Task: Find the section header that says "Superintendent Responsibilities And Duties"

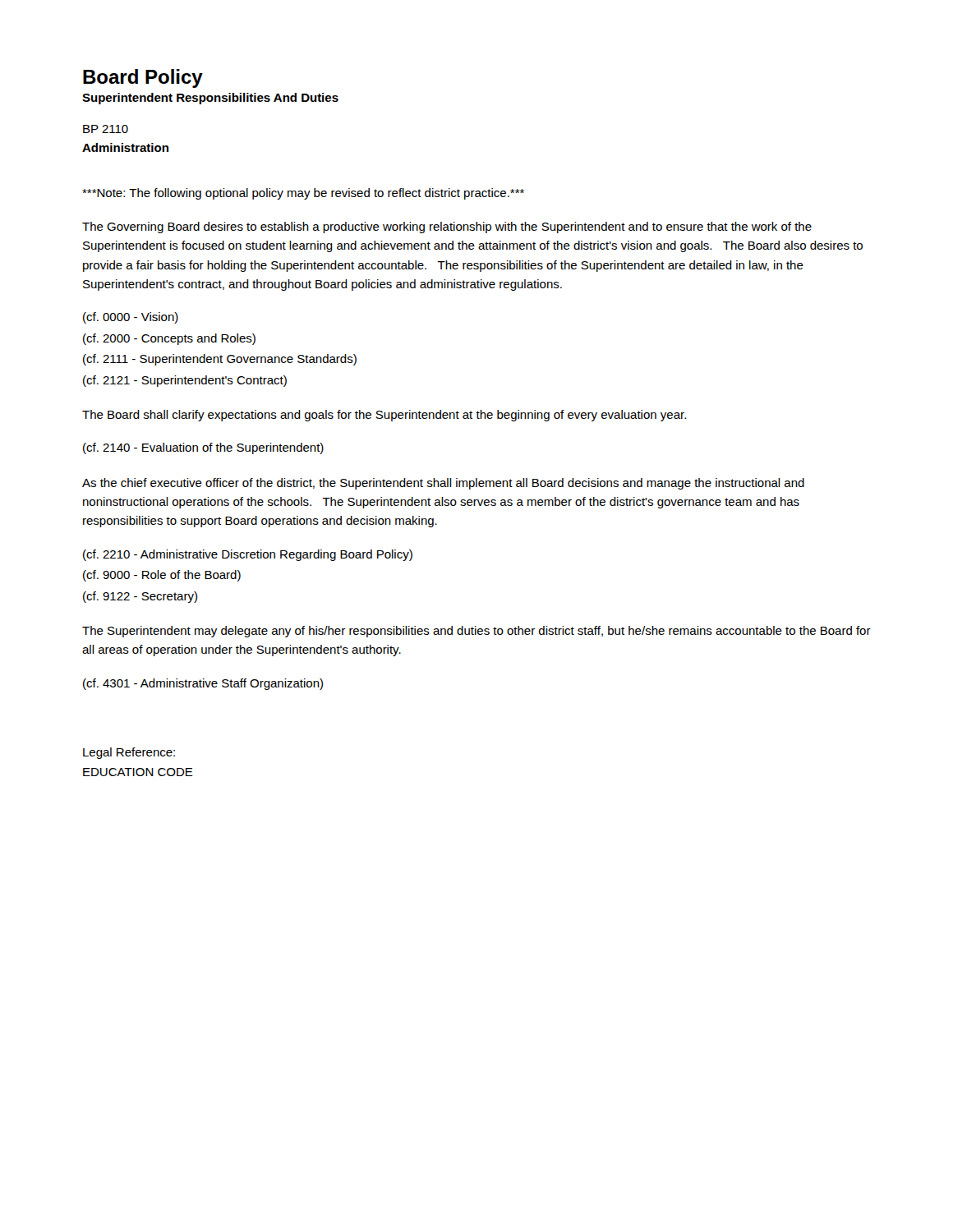Action: 210,97
